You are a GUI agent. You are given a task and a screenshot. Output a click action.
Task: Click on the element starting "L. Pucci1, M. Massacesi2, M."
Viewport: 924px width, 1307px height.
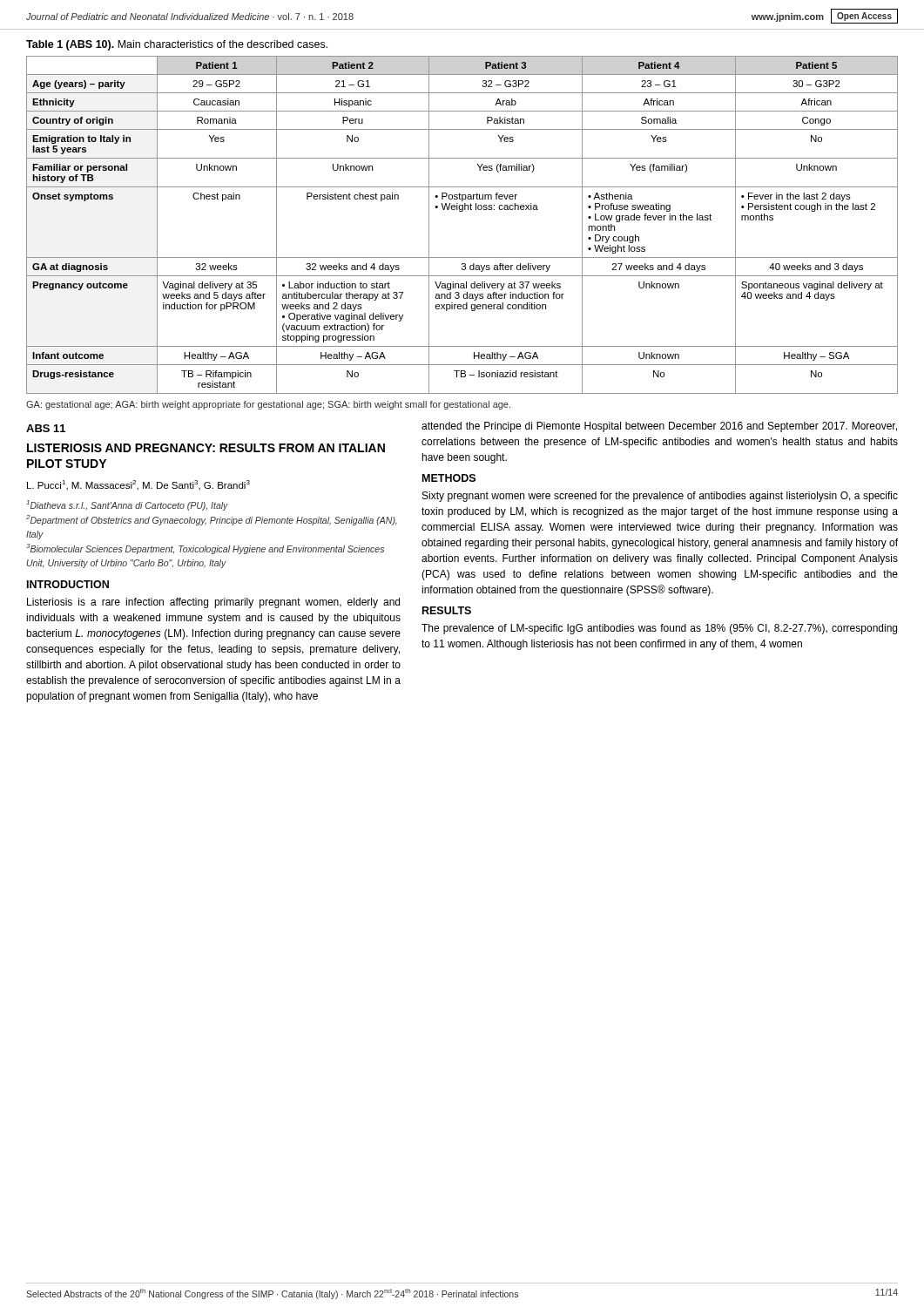[x=138, y=485]
